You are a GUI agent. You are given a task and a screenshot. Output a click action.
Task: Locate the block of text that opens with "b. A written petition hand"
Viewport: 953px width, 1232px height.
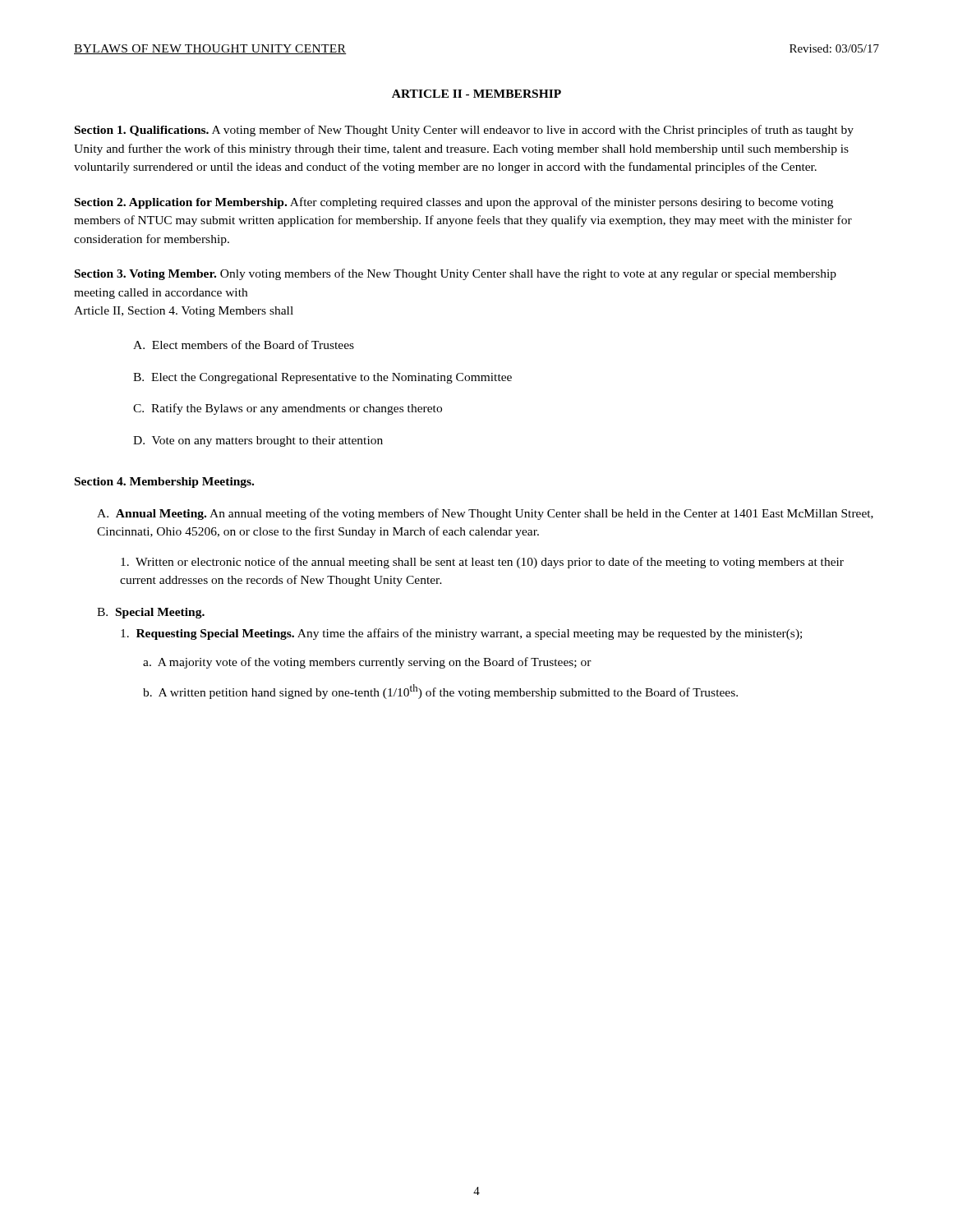pyautogui.click(x=441, y=690)
